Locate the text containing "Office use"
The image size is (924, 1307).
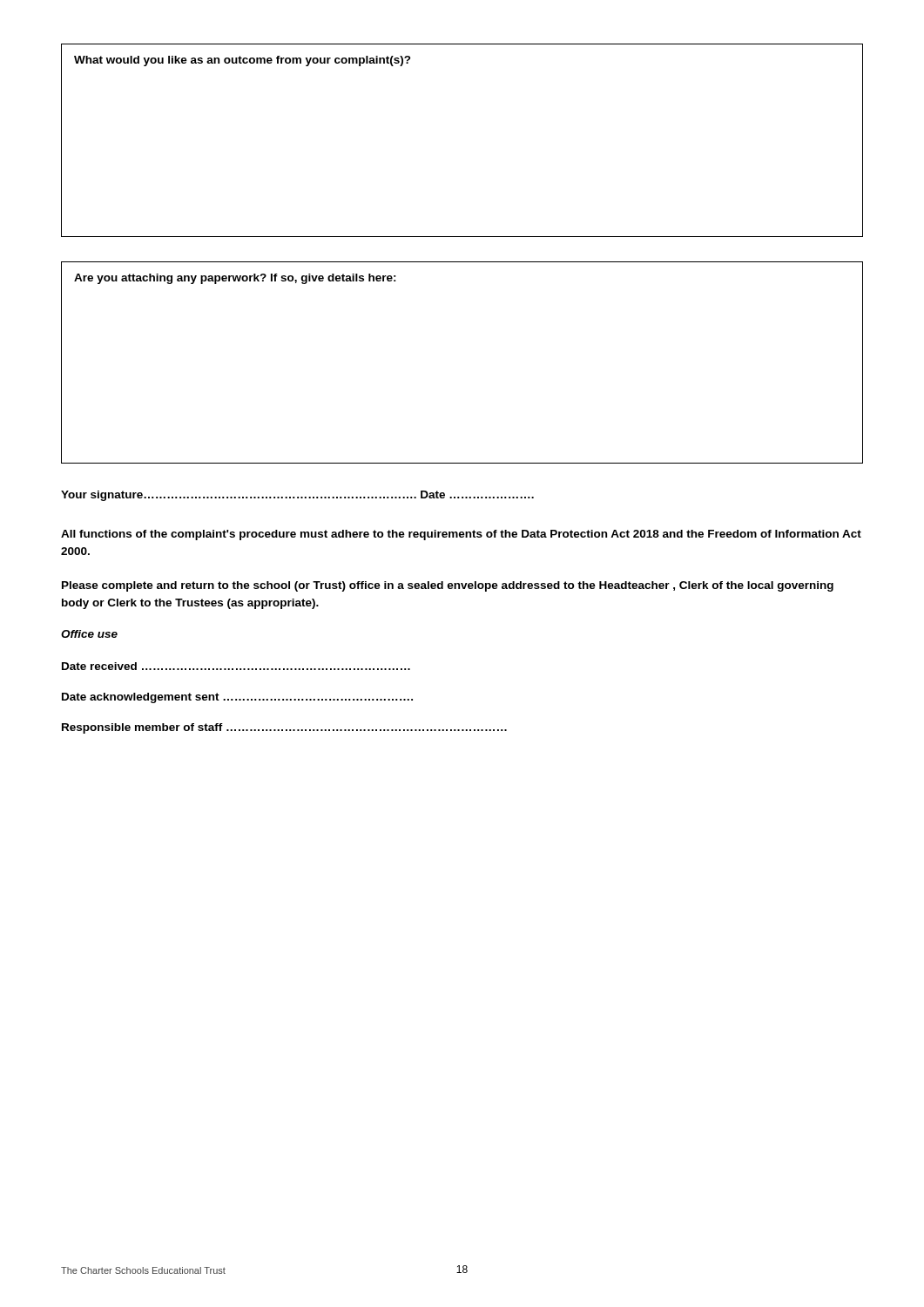coord(89,634)
